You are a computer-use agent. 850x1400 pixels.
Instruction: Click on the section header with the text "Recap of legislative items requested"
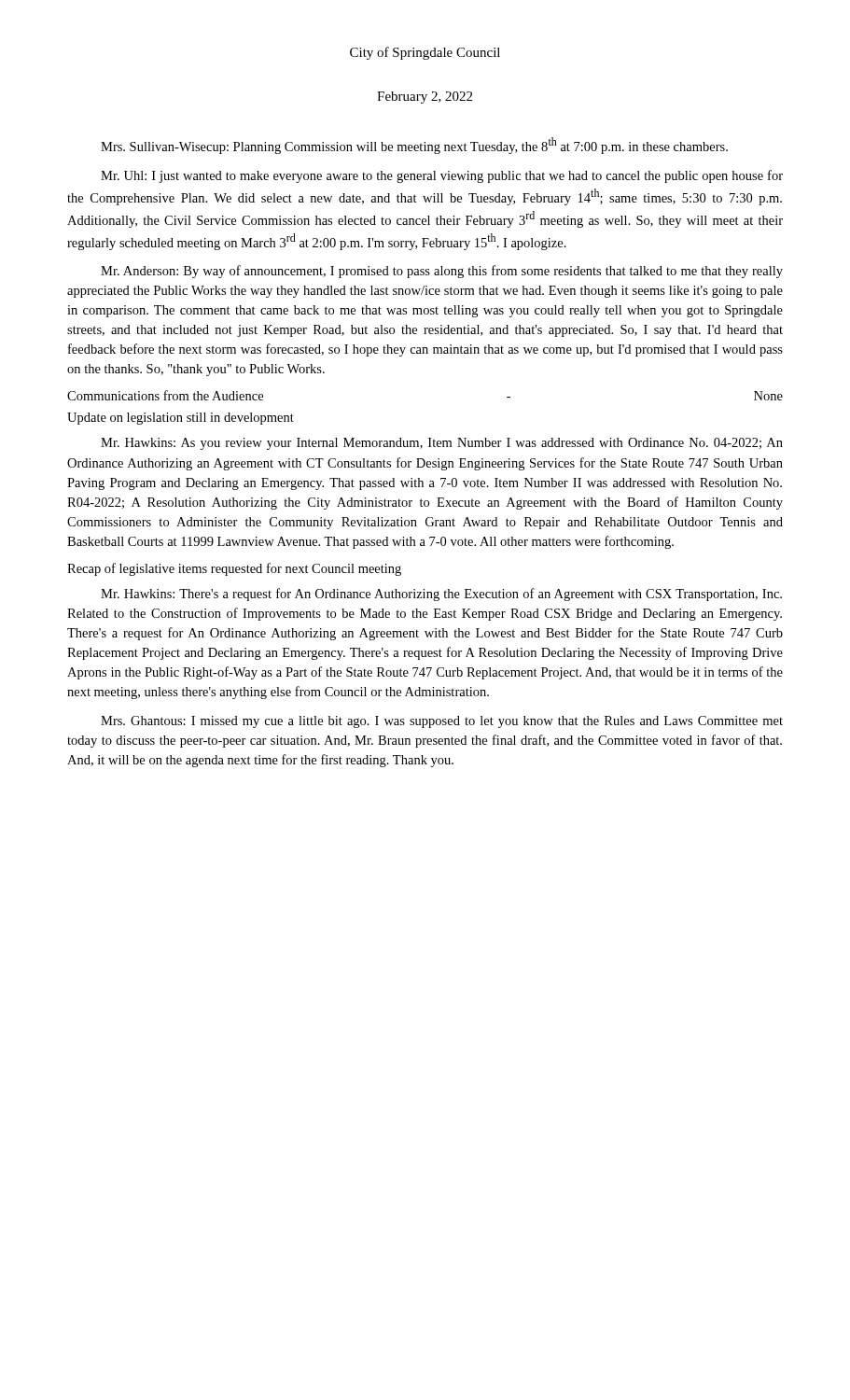pyautogui.click(x=234, y=568)
